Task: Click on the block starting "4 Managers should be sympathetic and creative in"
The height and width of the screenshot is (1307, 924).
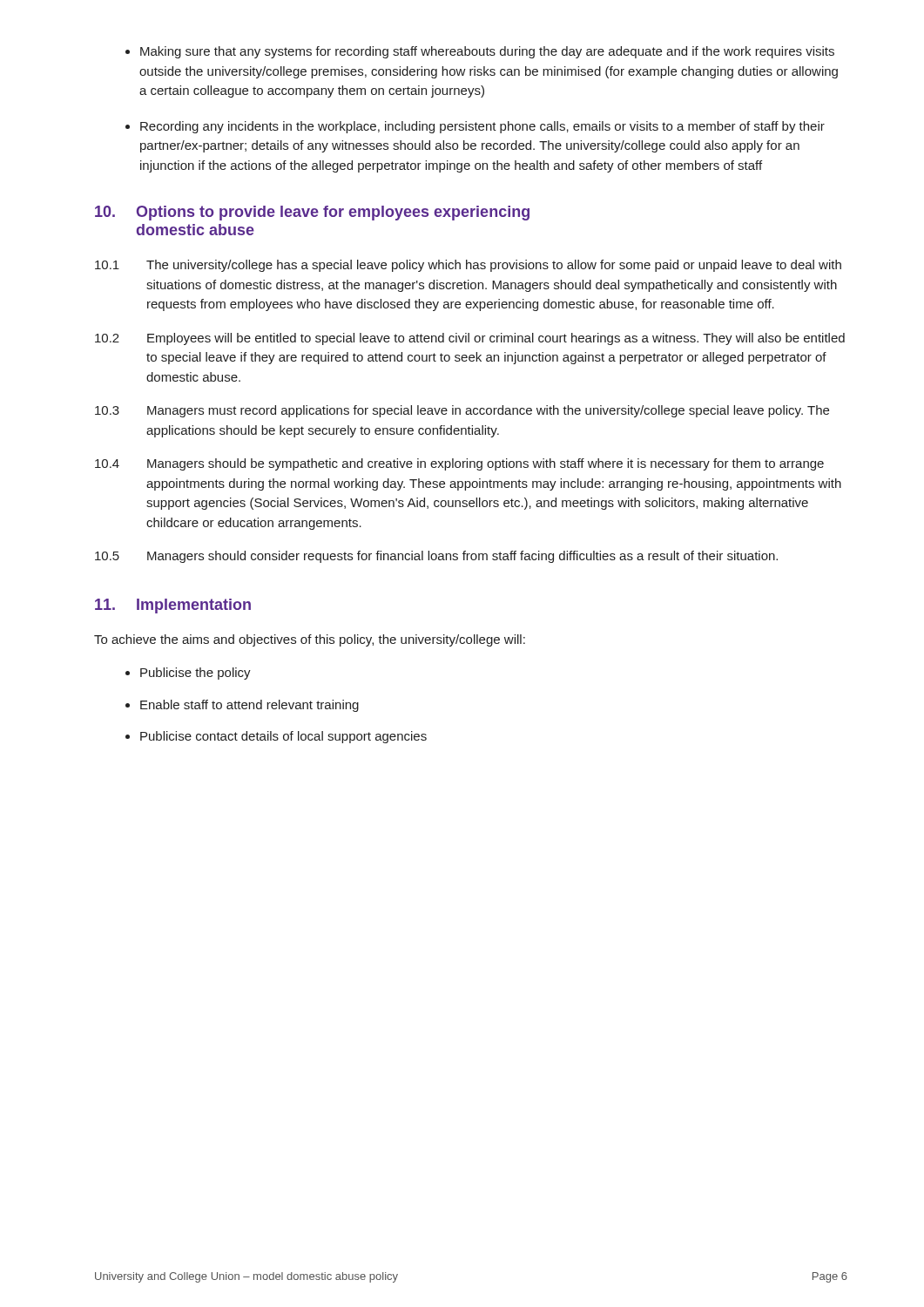Action: tap(471, 493)
